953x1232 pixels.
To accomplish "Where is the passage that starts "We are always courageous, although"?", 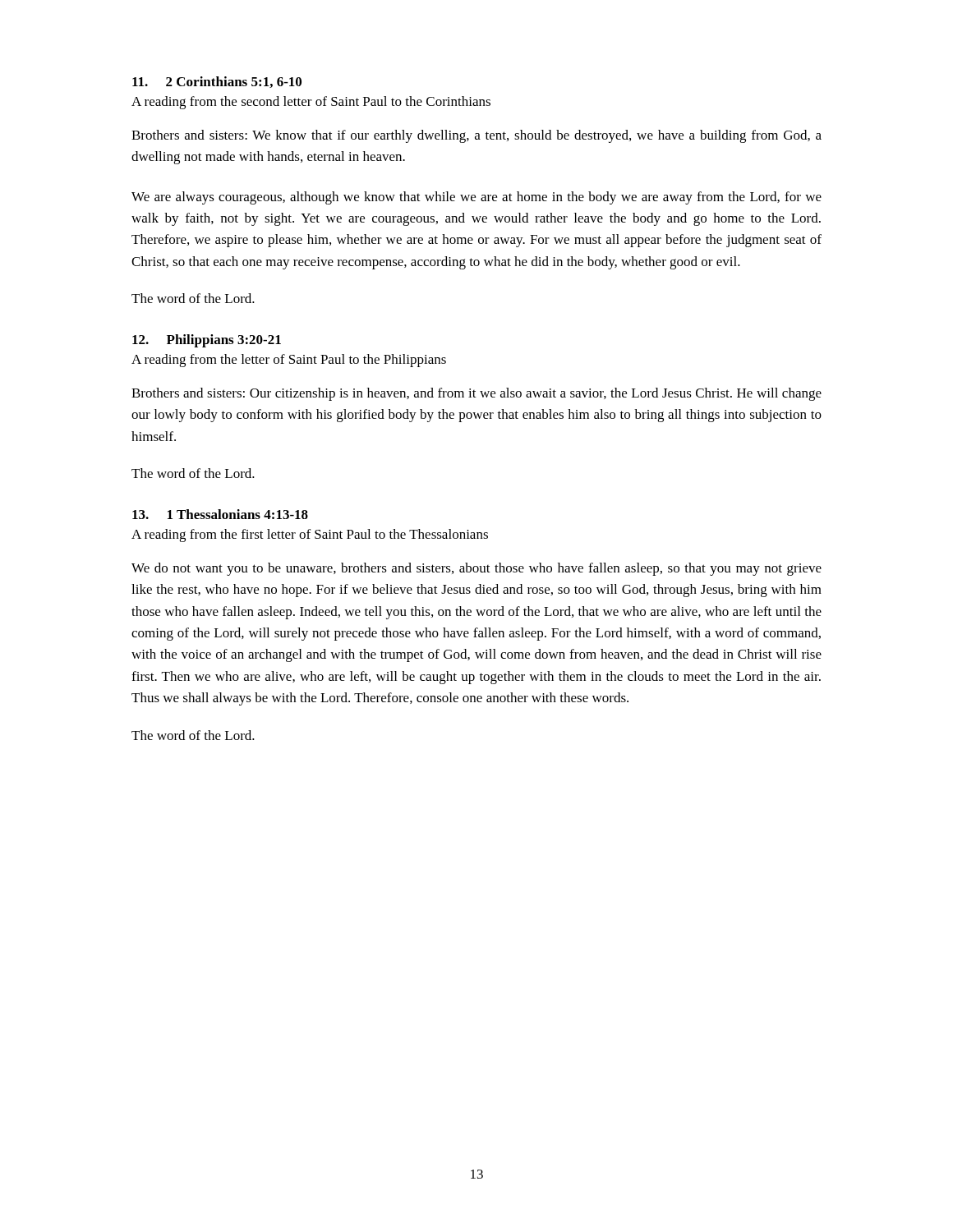I will coord(476,229).
